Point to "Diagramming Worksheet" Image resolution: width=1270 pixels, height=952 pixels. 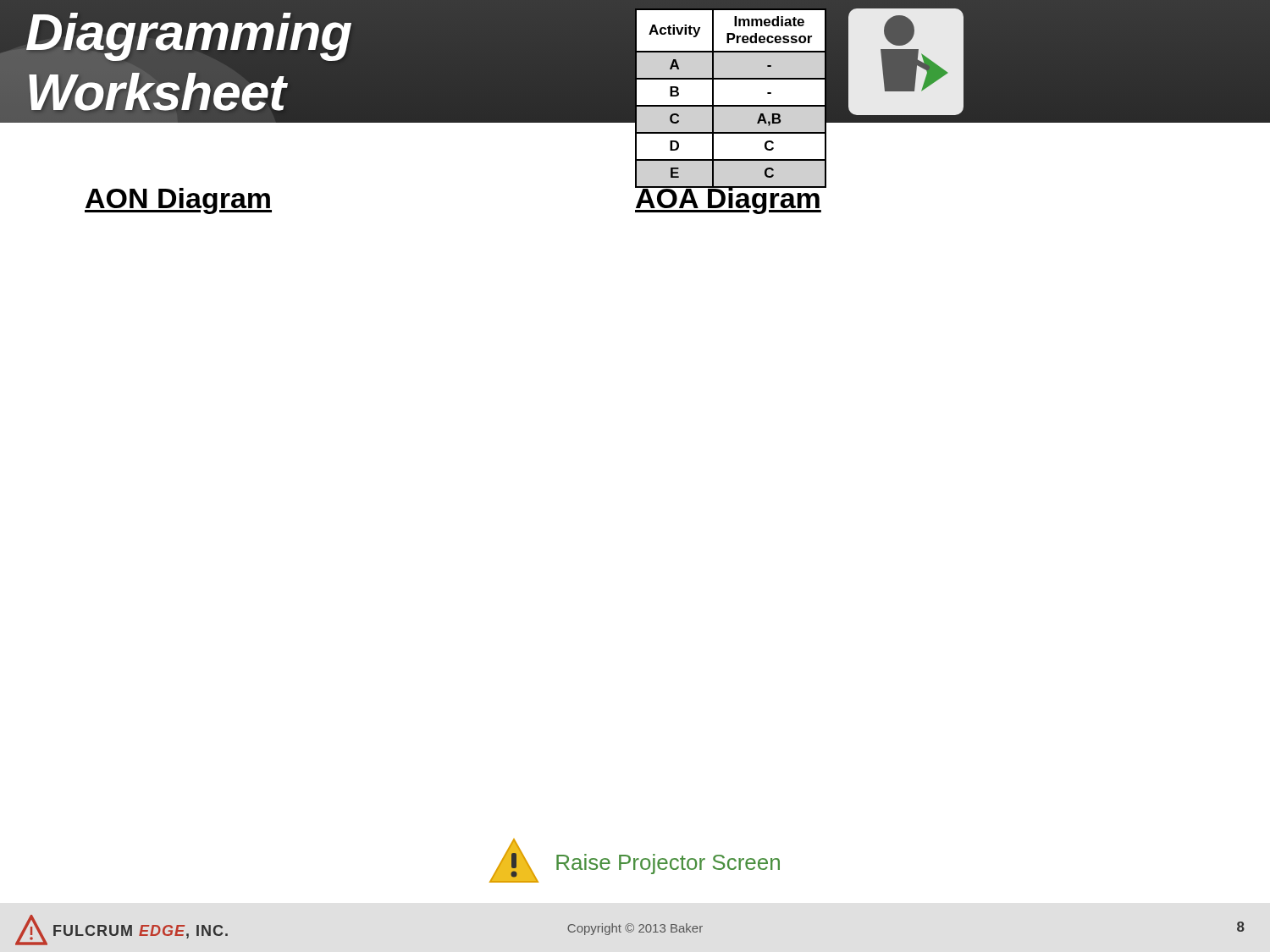(x=322, y=61)
